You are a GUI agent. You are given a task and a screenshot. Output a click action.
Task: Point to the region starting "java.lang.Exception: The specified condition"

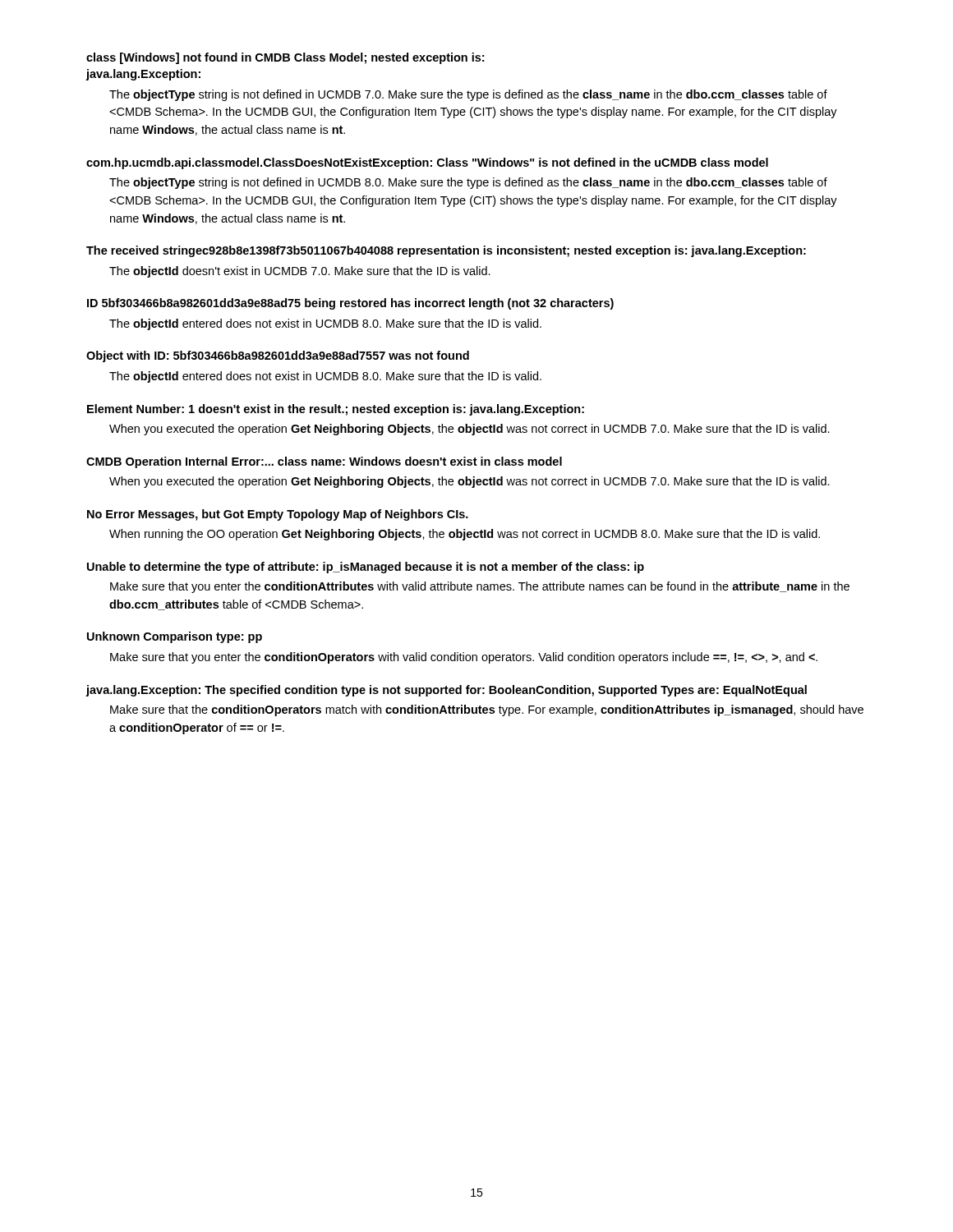(x=447, y=689)
